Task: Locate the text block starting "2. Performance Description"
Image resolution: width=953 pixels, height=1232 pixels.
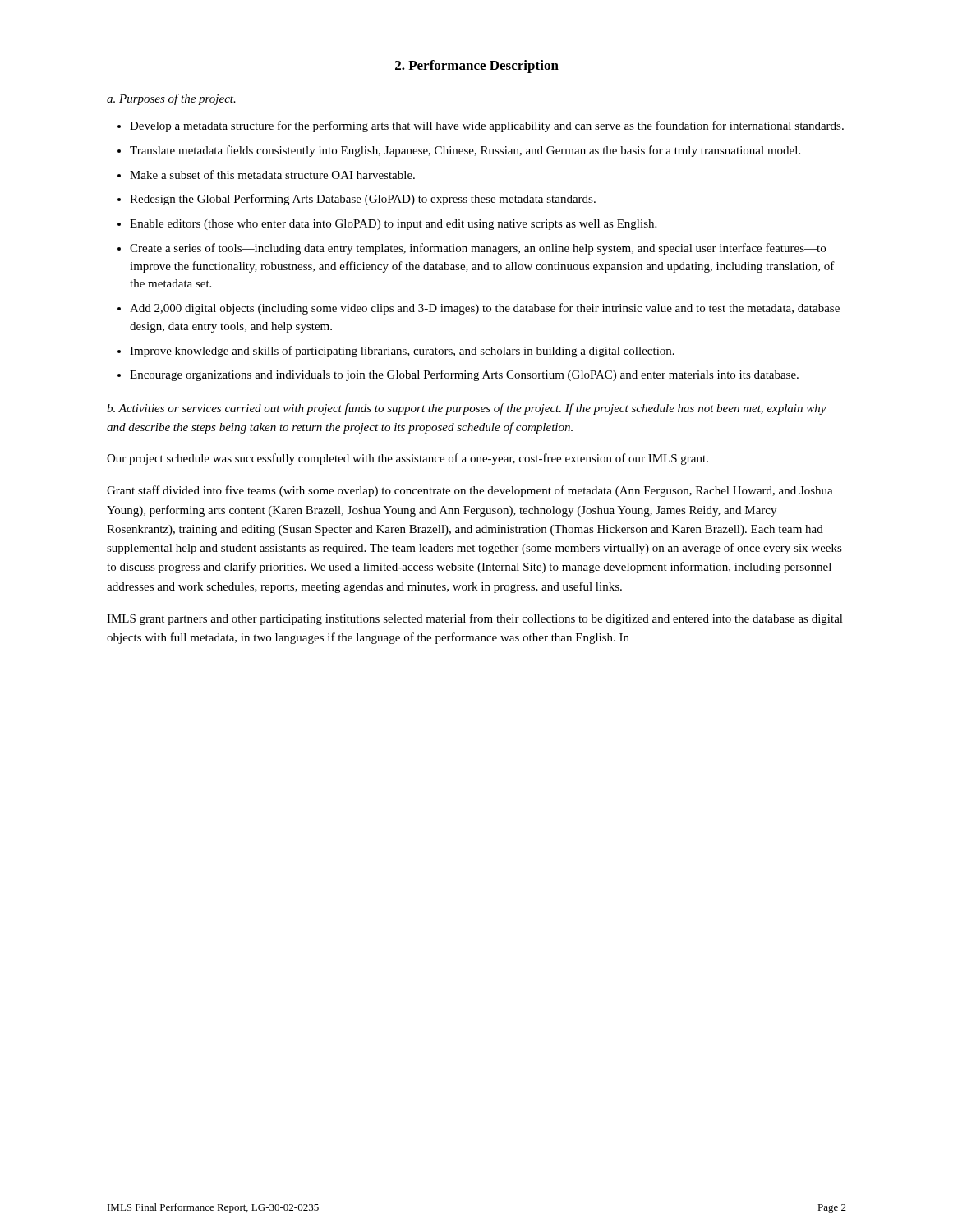Action: (476, 65)
